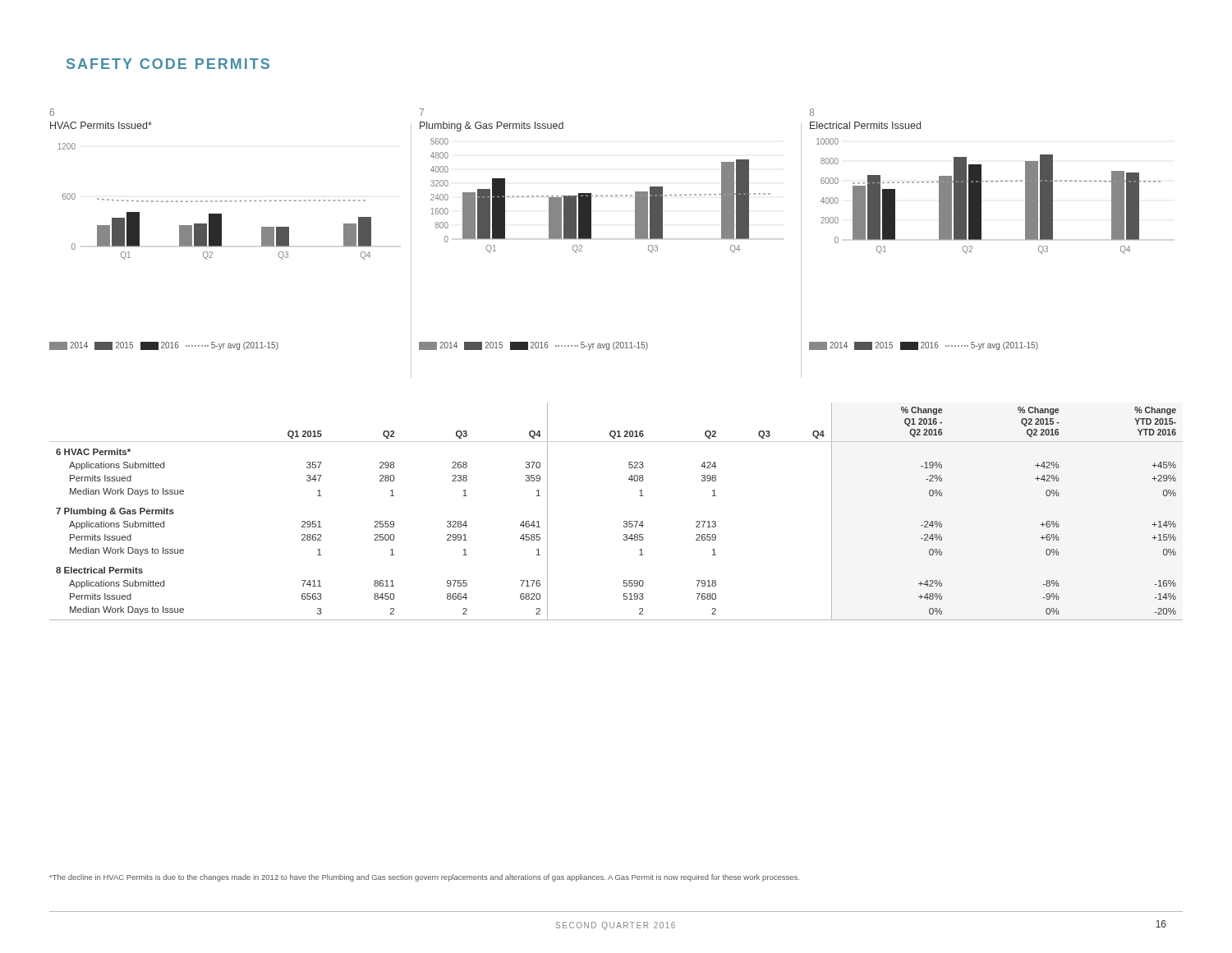This screenshot has height=953, width=1232.
Task: Locate a footnote
Action: (425, 877)
